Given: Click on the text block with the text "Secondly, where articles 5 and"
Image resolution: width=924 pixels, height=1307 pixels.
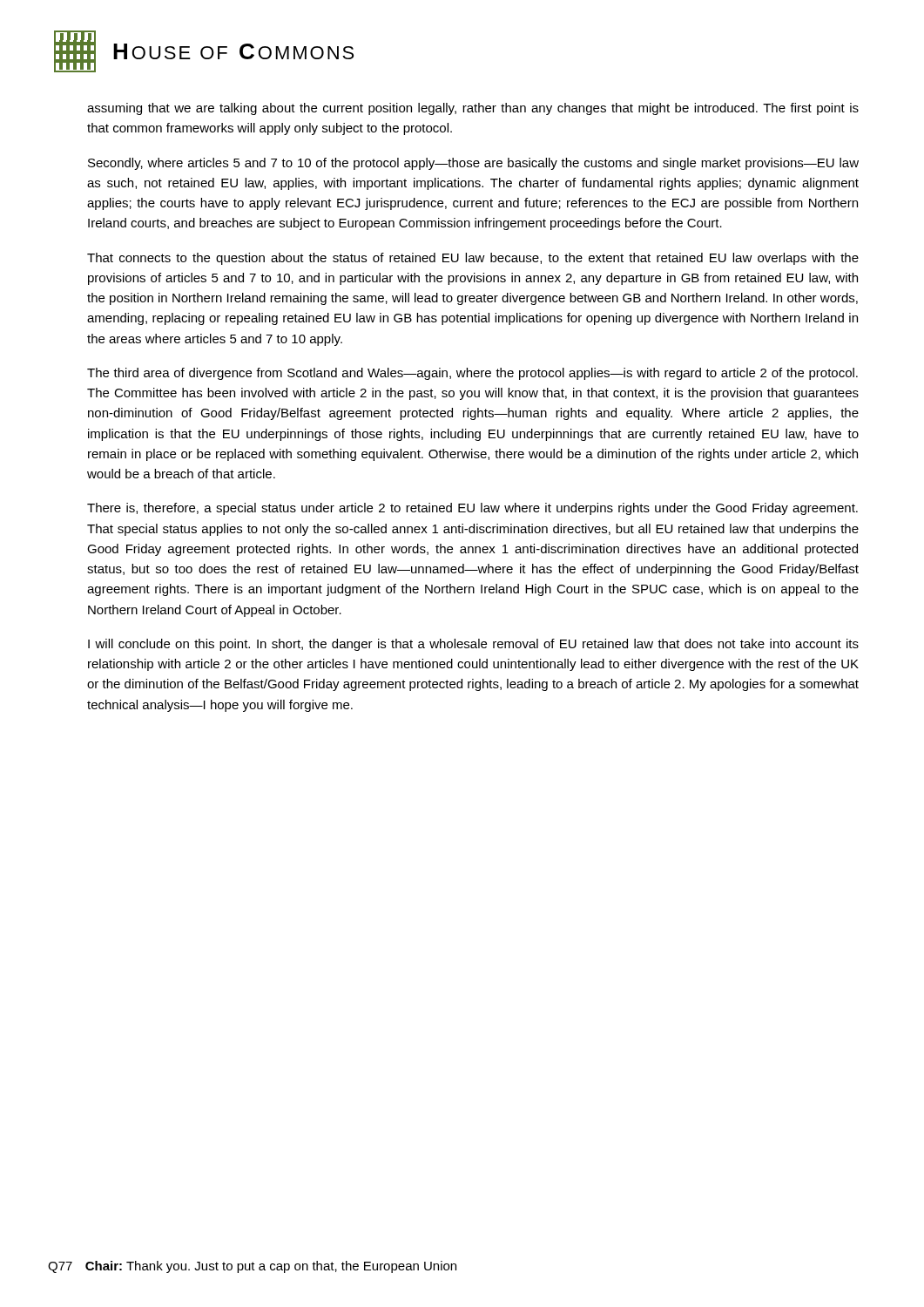Looking at the screenshot, I should (x=473, y=192).
